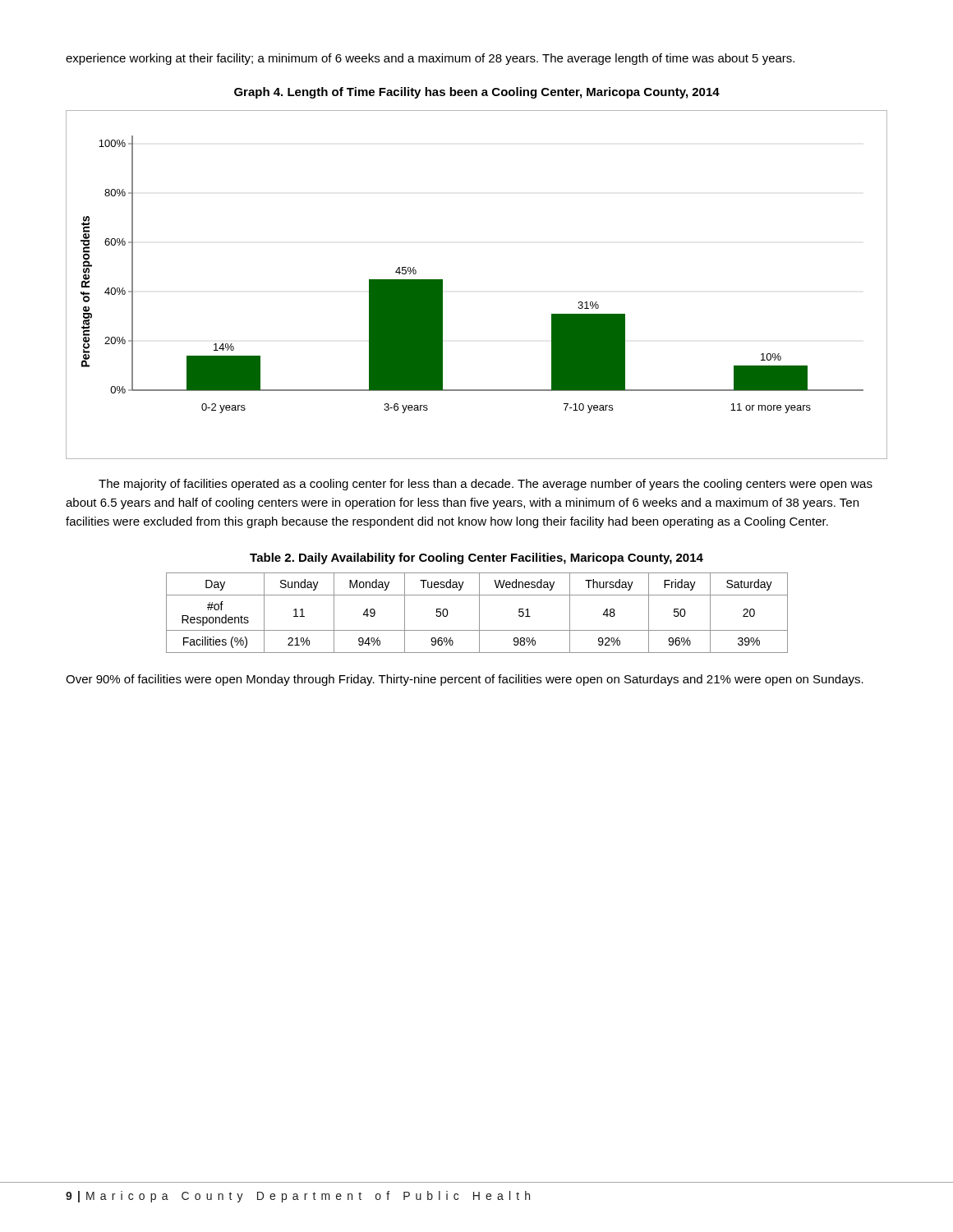This screenshot has width=953, height=1232.
Task: Find the table that mentions "#of Respondents"
Action: 476,613
